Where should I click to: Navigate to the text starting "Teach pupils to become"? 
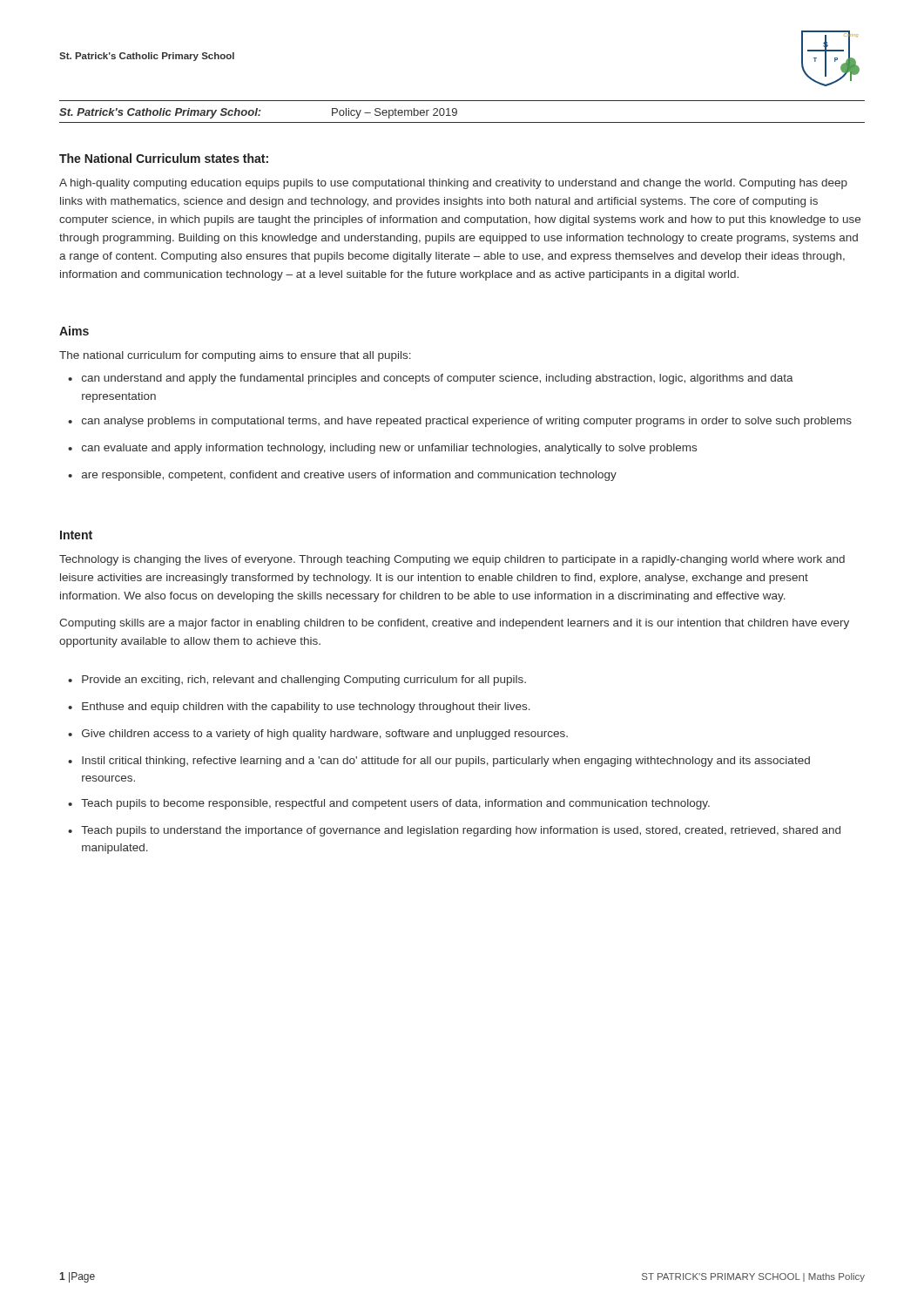pos(396,803)
